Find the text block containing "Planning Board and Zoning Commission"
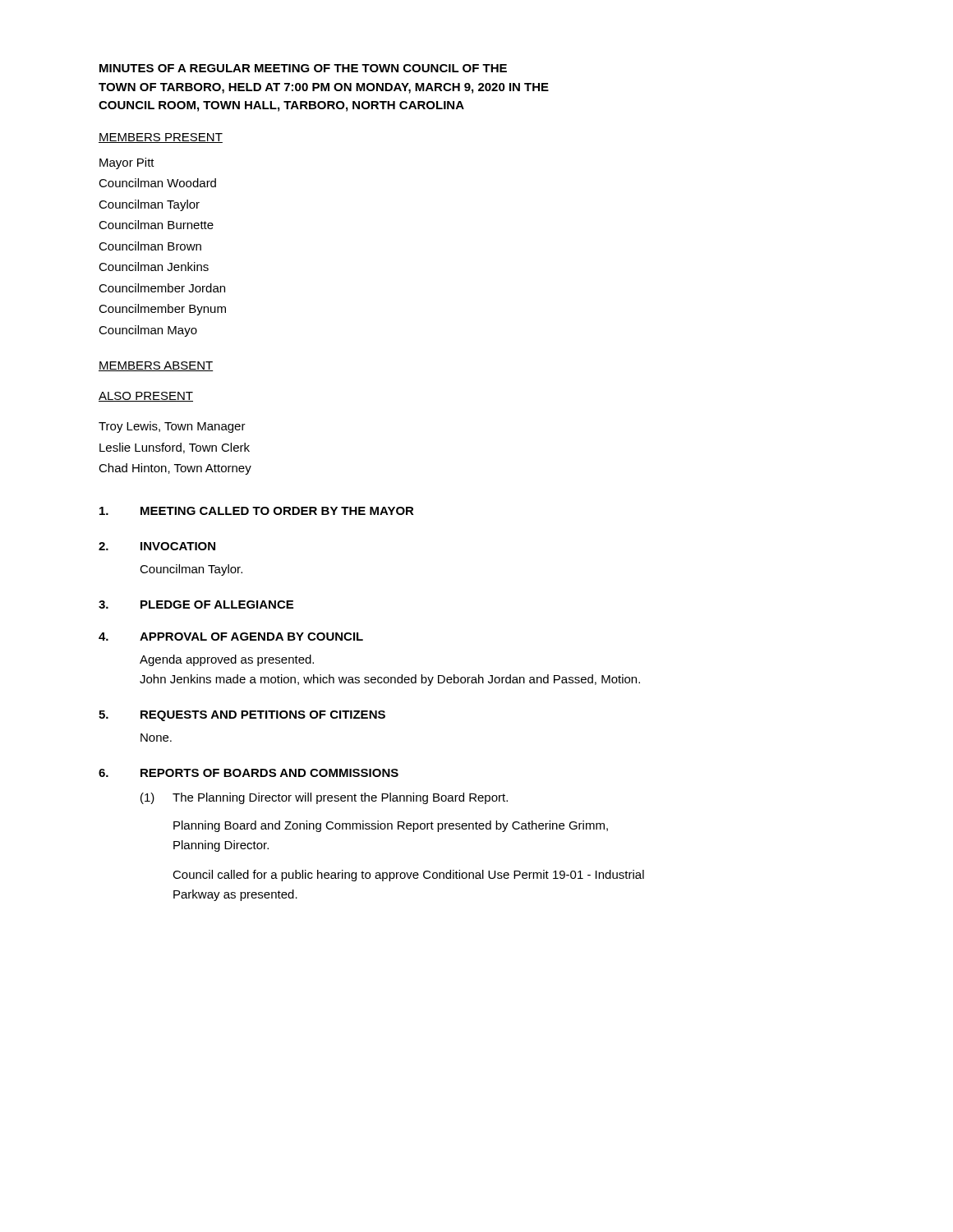 (391, 834)
